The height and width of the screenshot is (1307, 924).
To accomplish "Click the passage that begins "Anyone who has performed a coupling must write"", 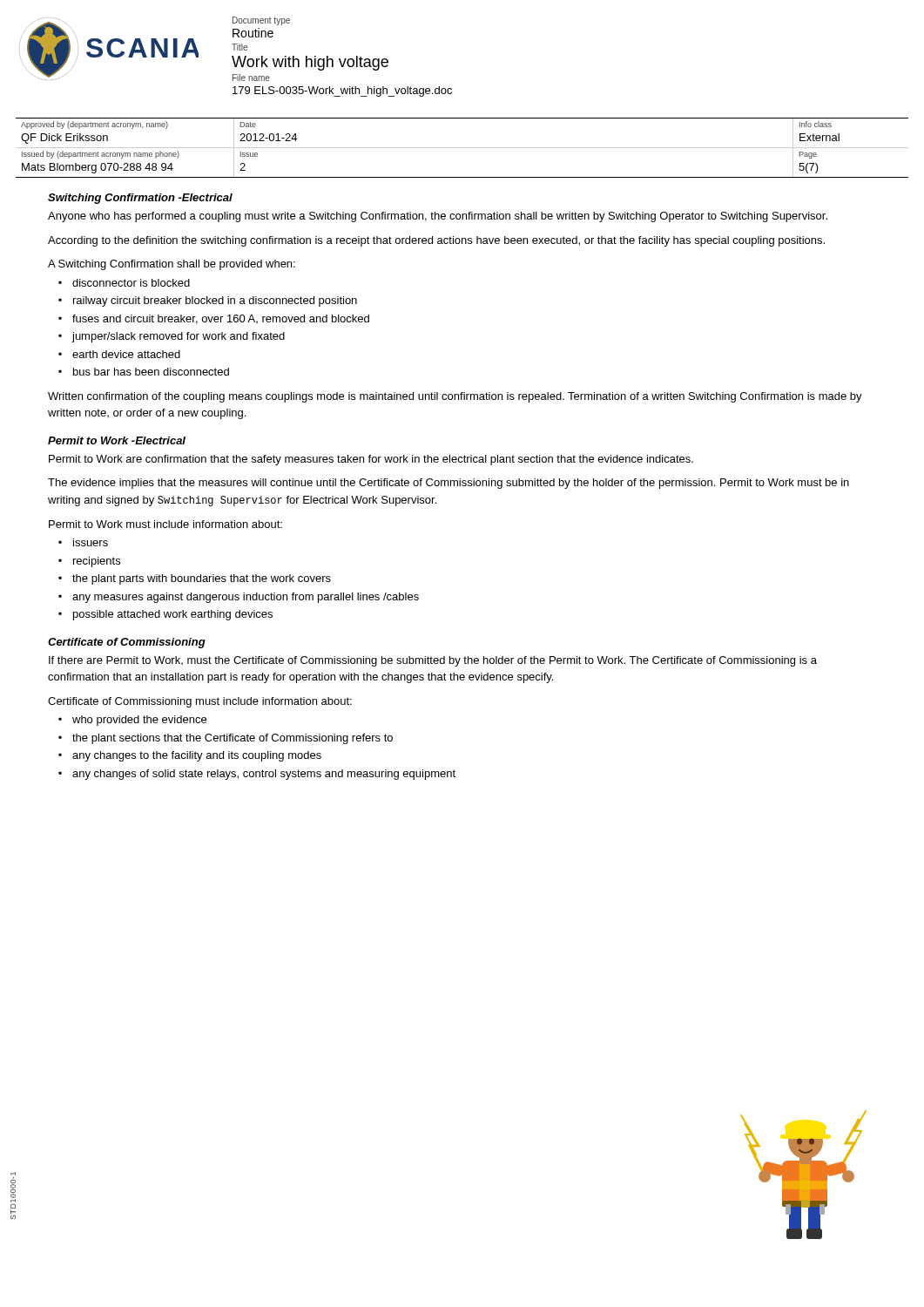I will [438, 216].
